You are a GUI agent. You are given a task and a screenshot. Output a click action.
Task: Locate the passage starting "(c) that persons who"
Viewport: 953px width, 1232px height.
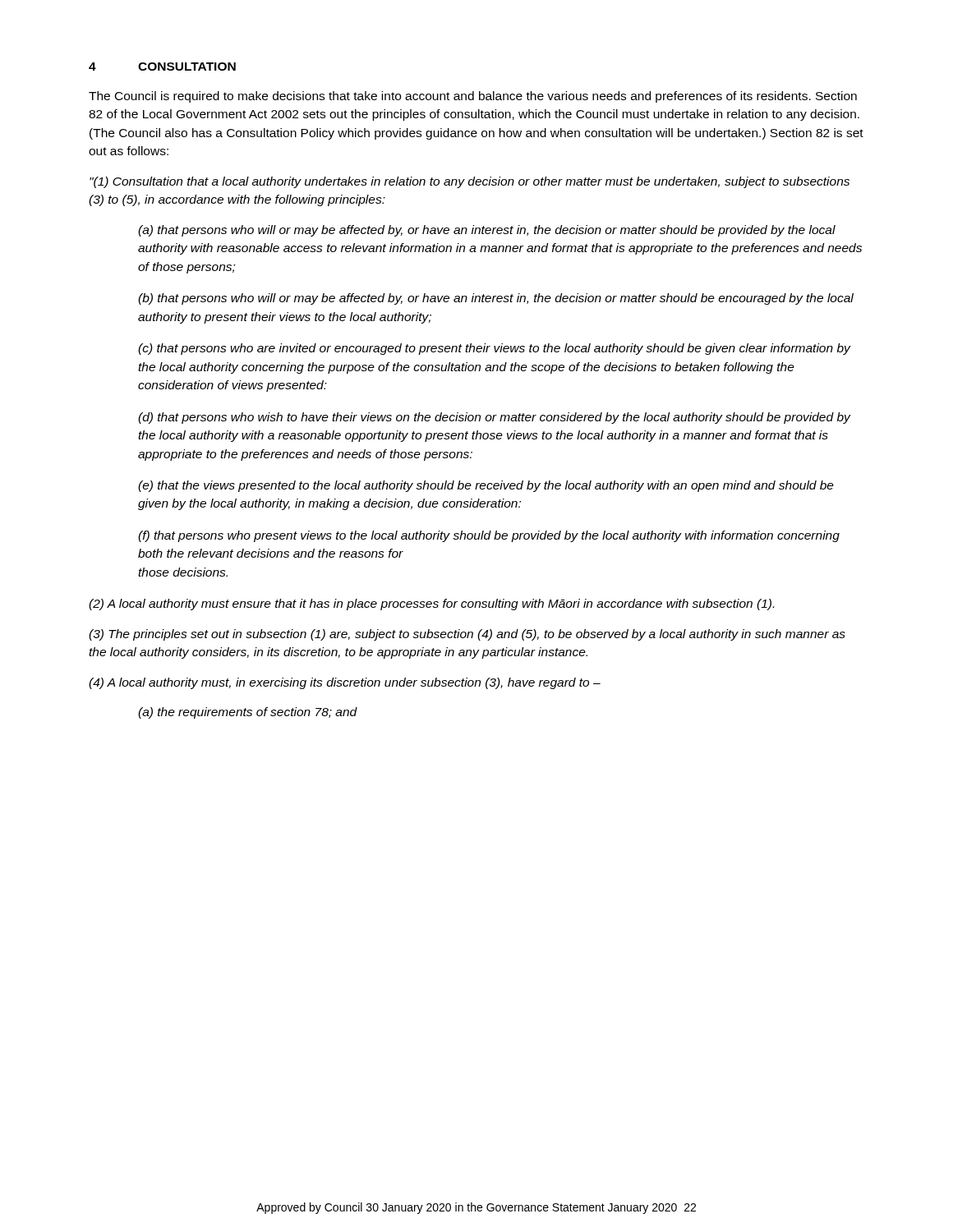(x=494, y=366)
